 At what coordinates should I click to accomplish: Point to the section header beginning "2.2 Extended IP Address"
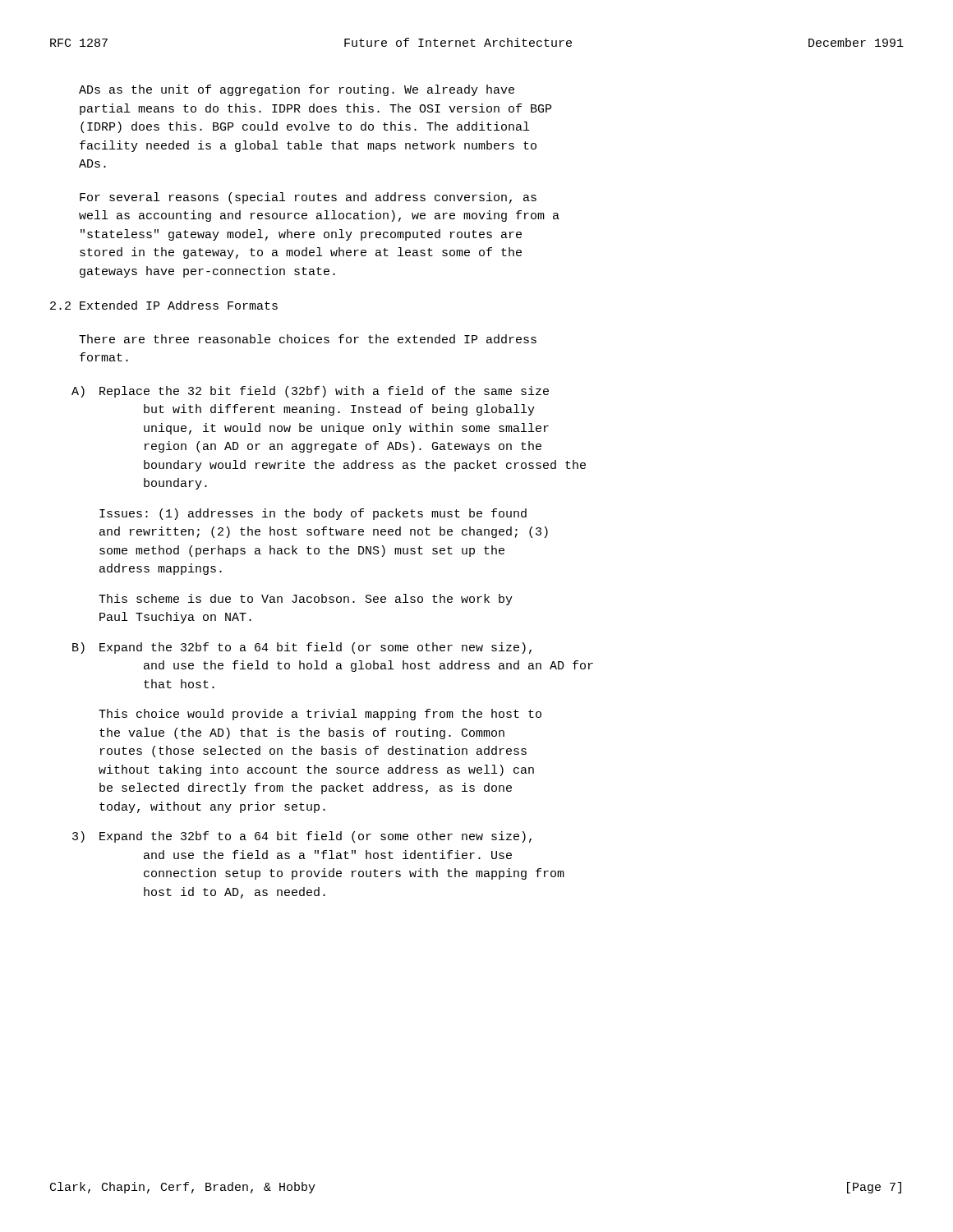(164, 307)
